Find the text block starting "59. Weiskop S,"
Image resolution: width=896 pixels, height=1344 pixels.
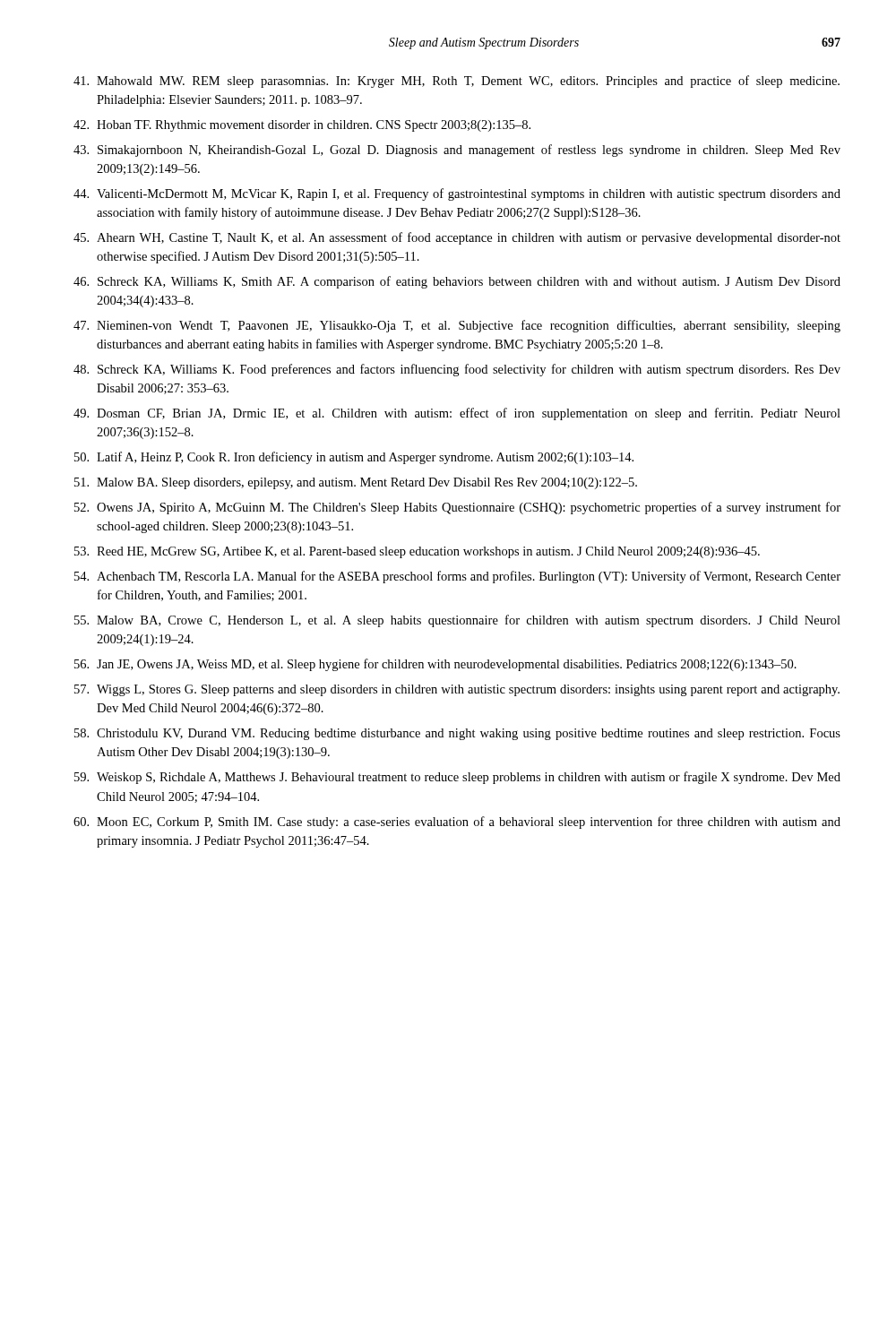448,787
